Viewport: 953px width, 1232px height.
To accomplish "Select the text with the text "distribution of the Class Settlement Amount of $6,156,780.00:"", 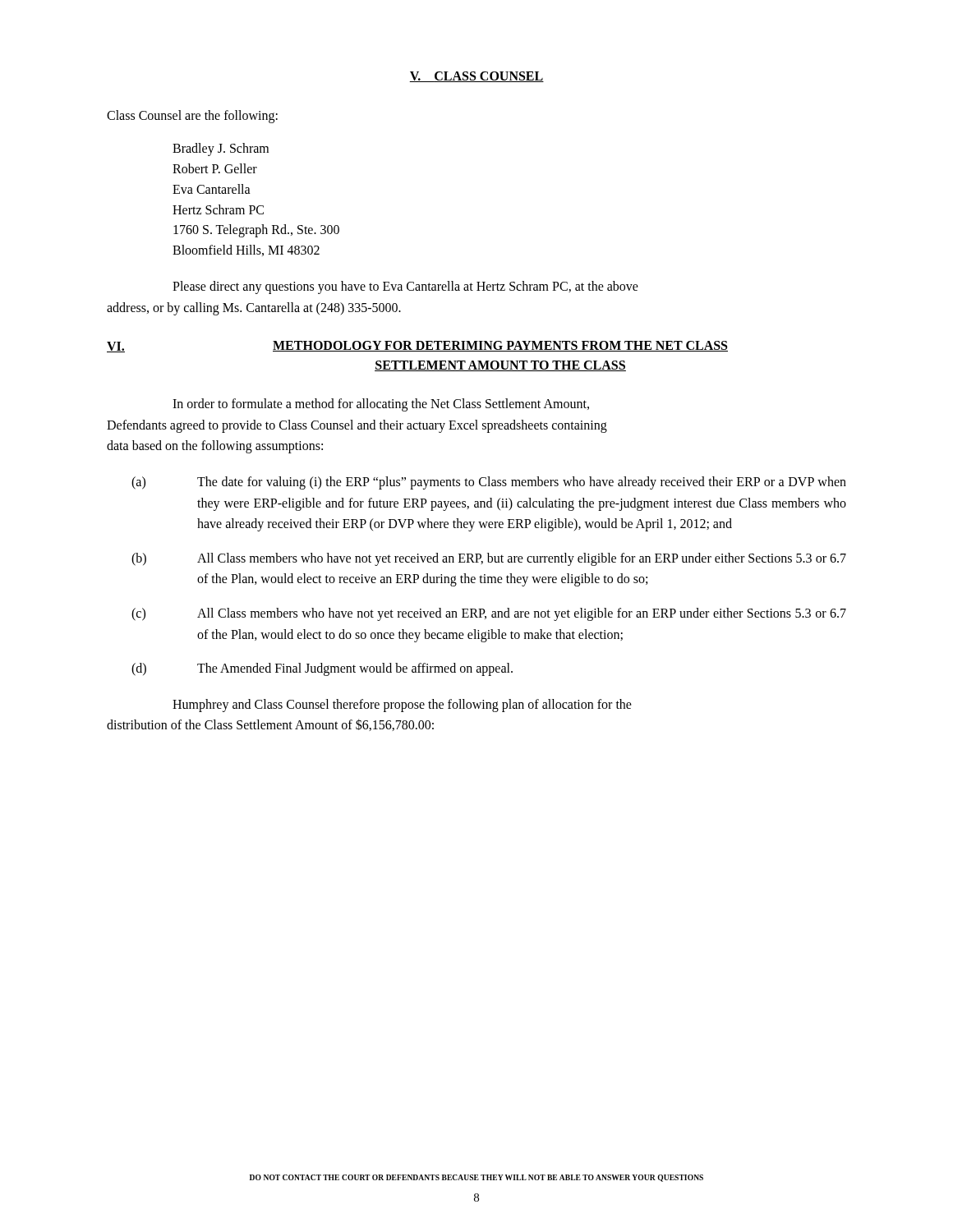I will click(271, 725).
